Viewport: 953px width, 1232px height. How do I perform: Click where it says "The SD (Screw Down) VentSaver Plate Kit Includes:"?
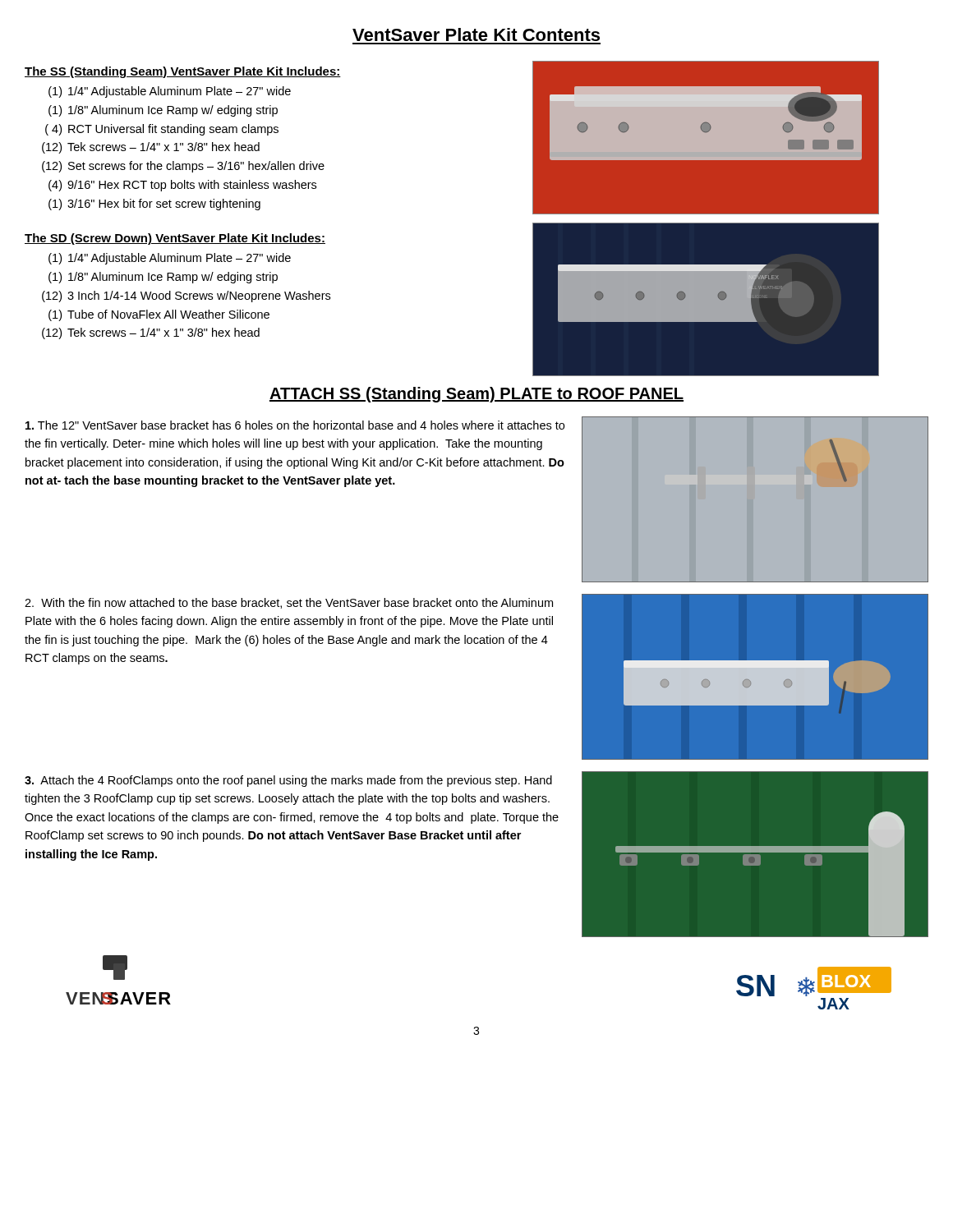(x=175, y=238)
